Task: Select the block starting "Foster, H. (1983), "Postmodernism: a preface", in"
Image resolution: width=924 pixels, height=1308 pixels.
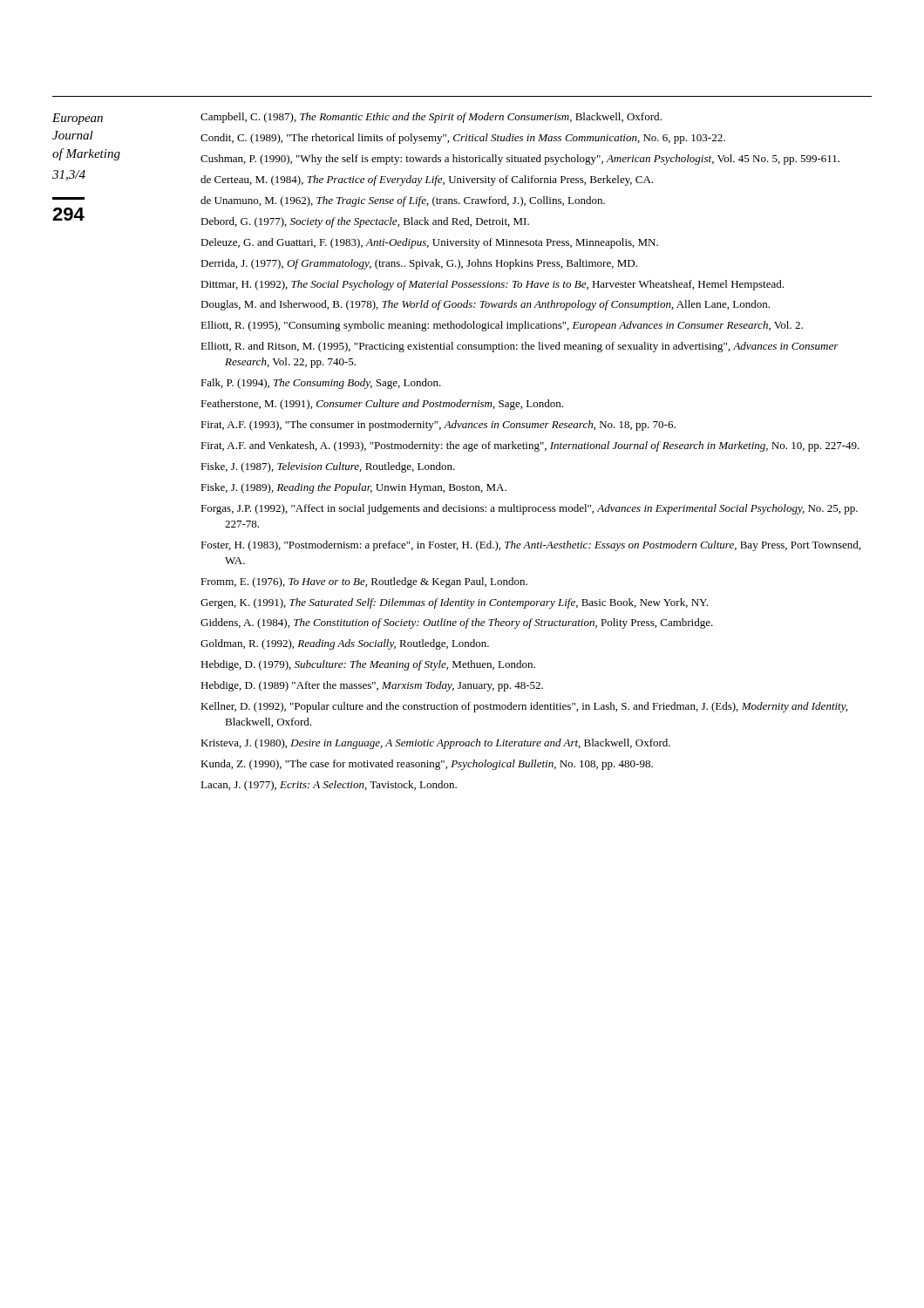Action: (x=531, y=552)
